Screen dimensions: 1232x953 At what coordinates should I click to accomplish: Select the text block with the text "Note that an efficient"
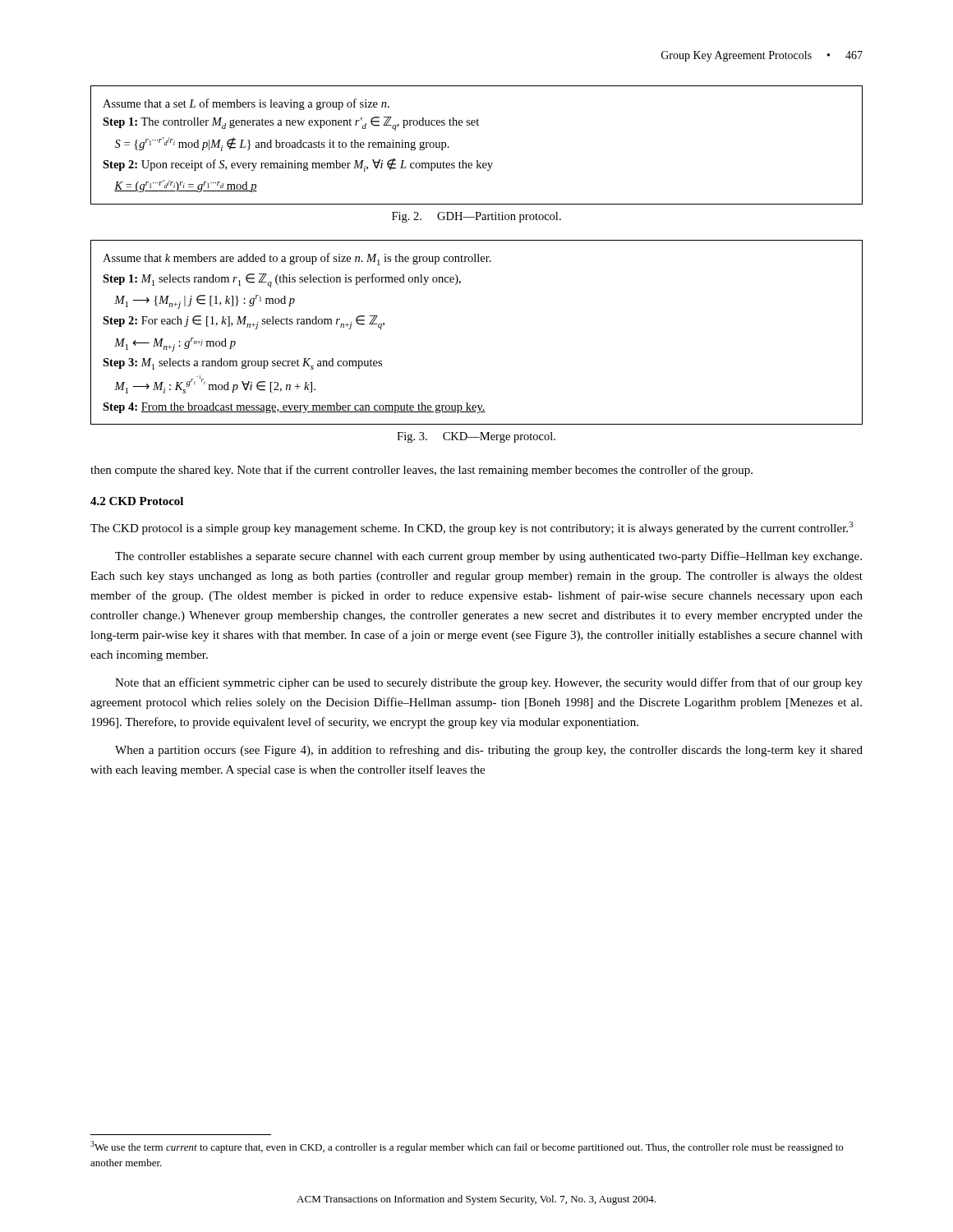coord(476,702)
